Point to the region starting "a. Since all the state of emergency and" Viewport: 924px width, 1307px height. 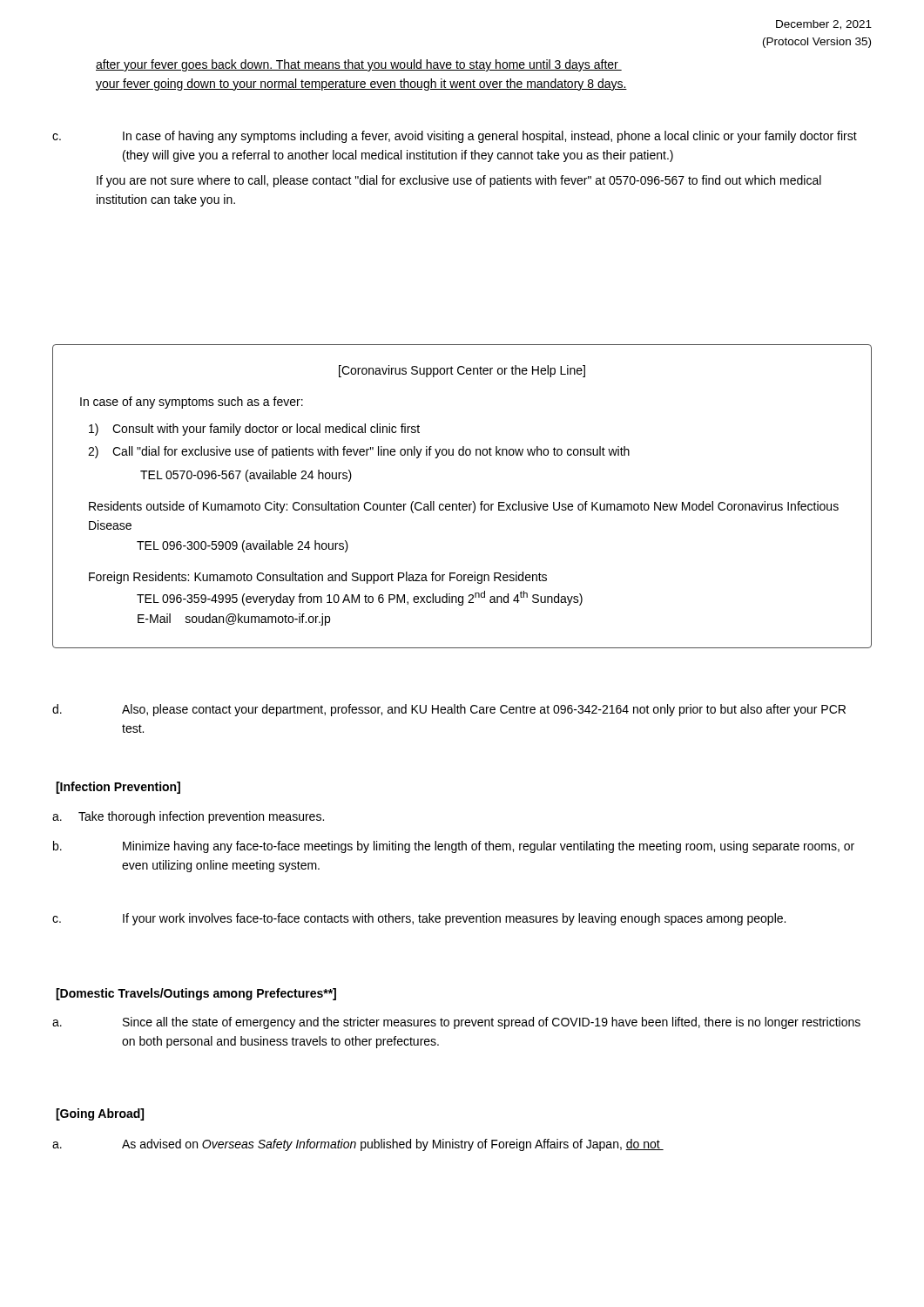[x=462, y=1032]
